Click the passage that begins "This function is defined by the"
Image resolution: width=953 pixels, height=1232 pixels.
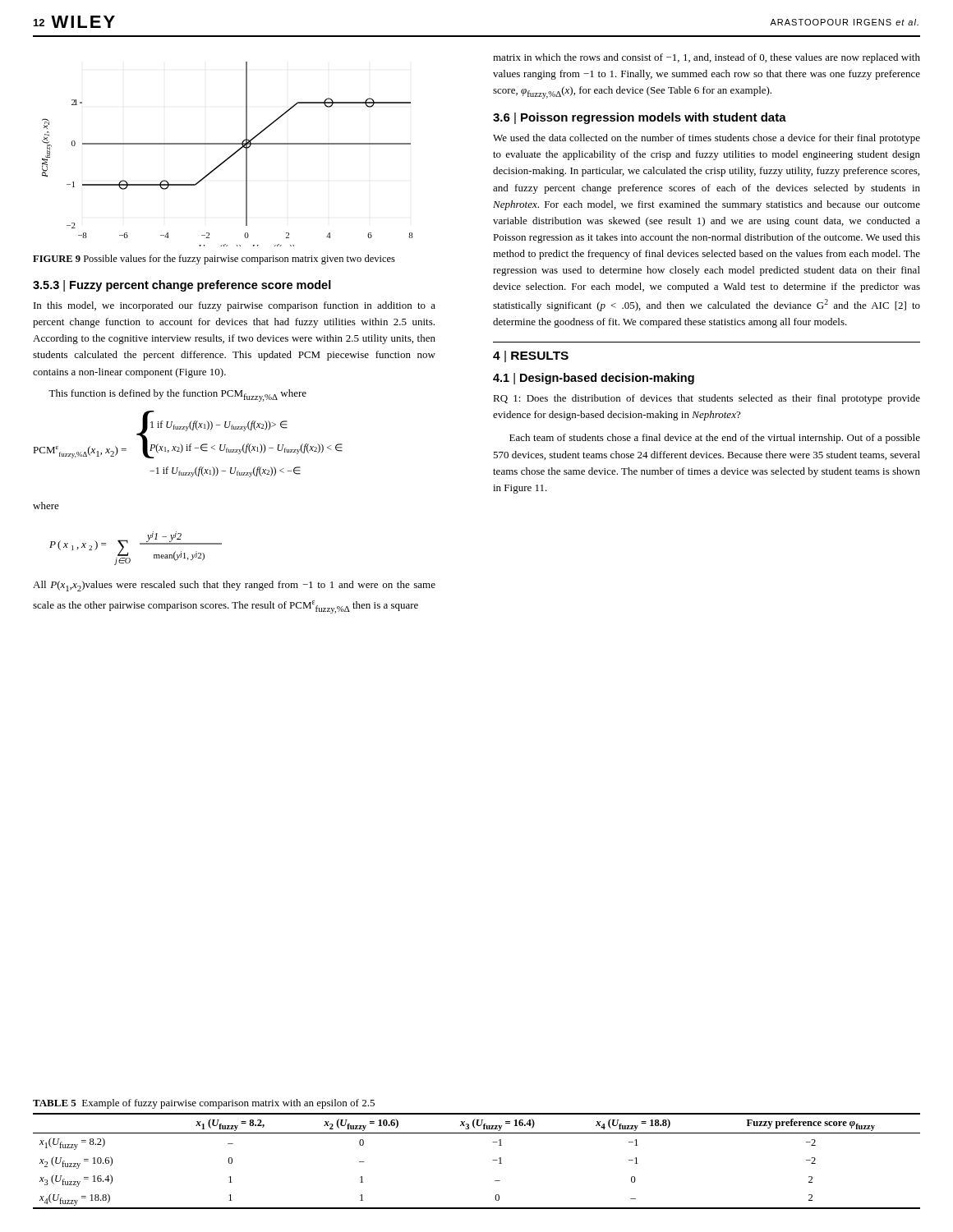(234, 394)
